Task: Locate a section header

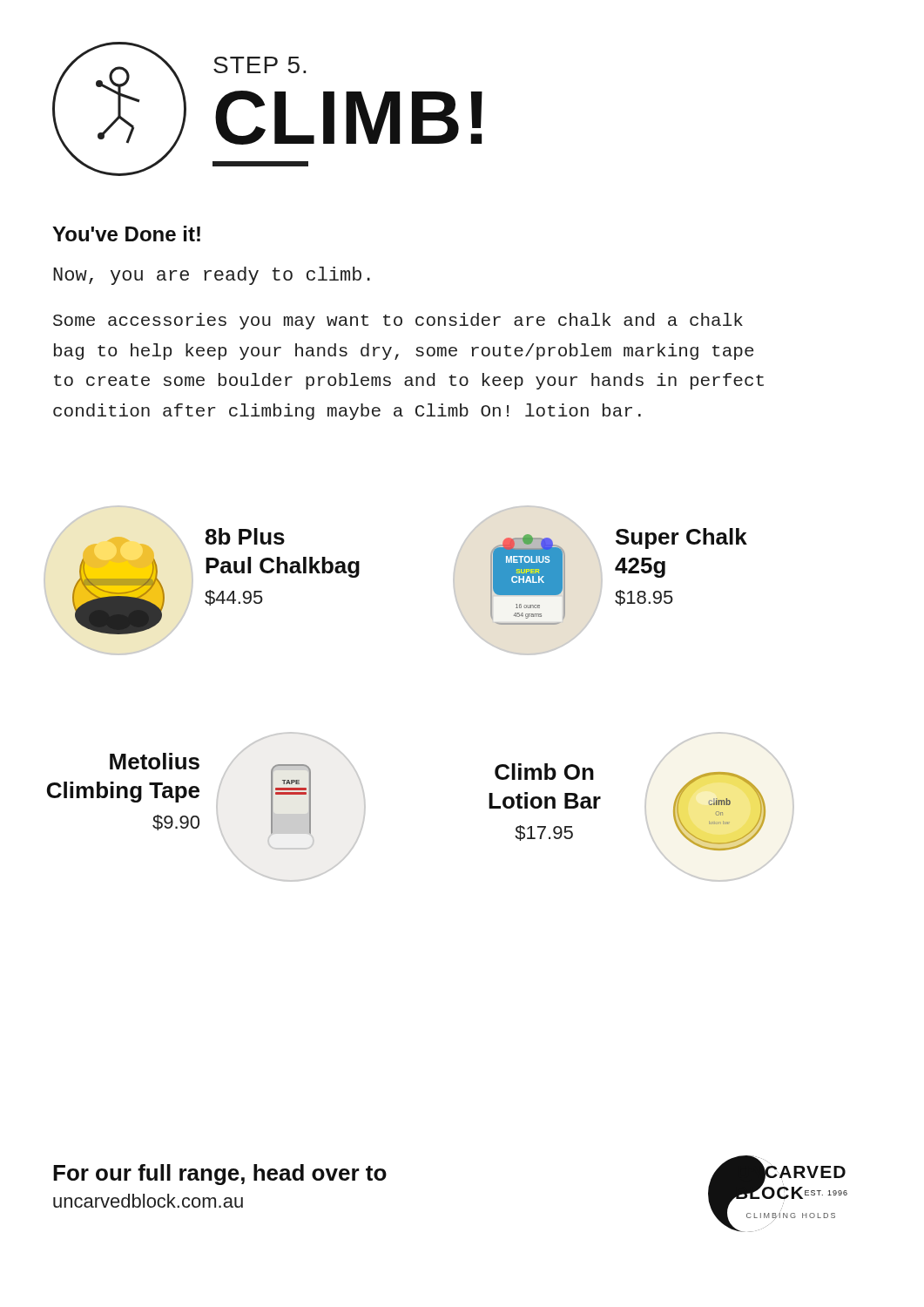Action: pyautogui.click(x=127, y=234)
